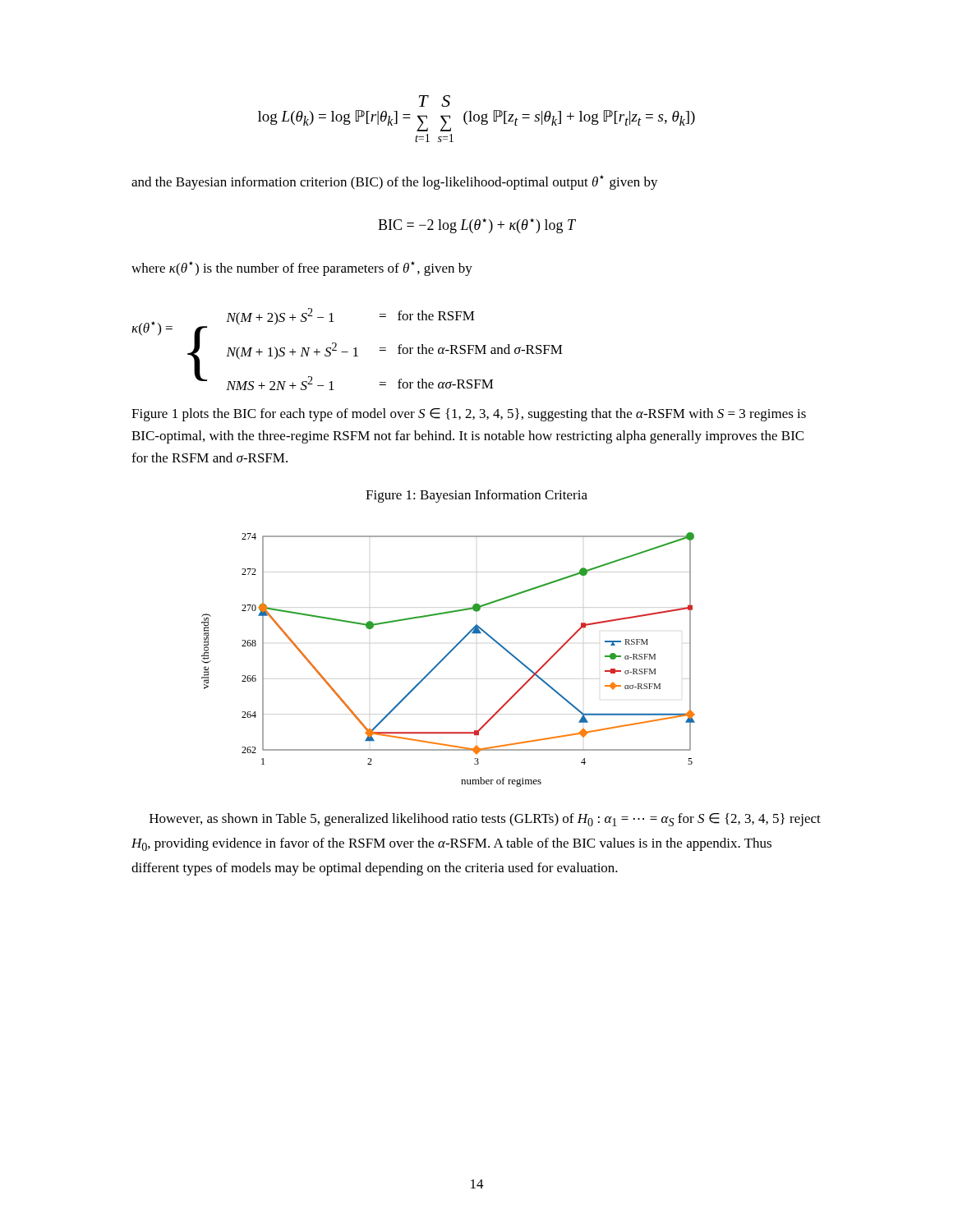Find the line chart

476,651
